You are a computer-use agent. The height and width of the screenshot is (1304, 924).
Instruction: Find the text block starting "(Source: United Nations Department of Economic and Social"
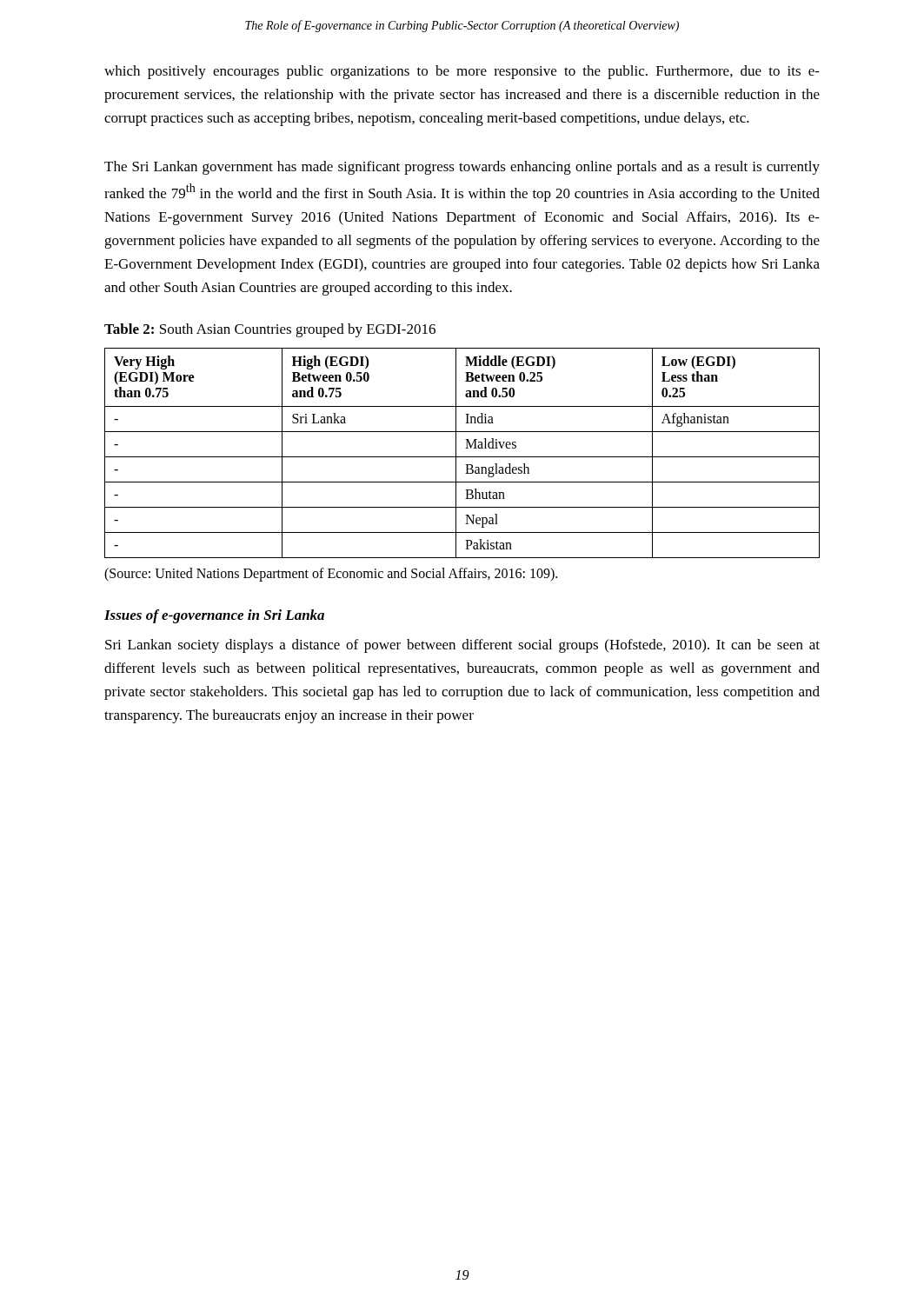[x=331, y=573]
